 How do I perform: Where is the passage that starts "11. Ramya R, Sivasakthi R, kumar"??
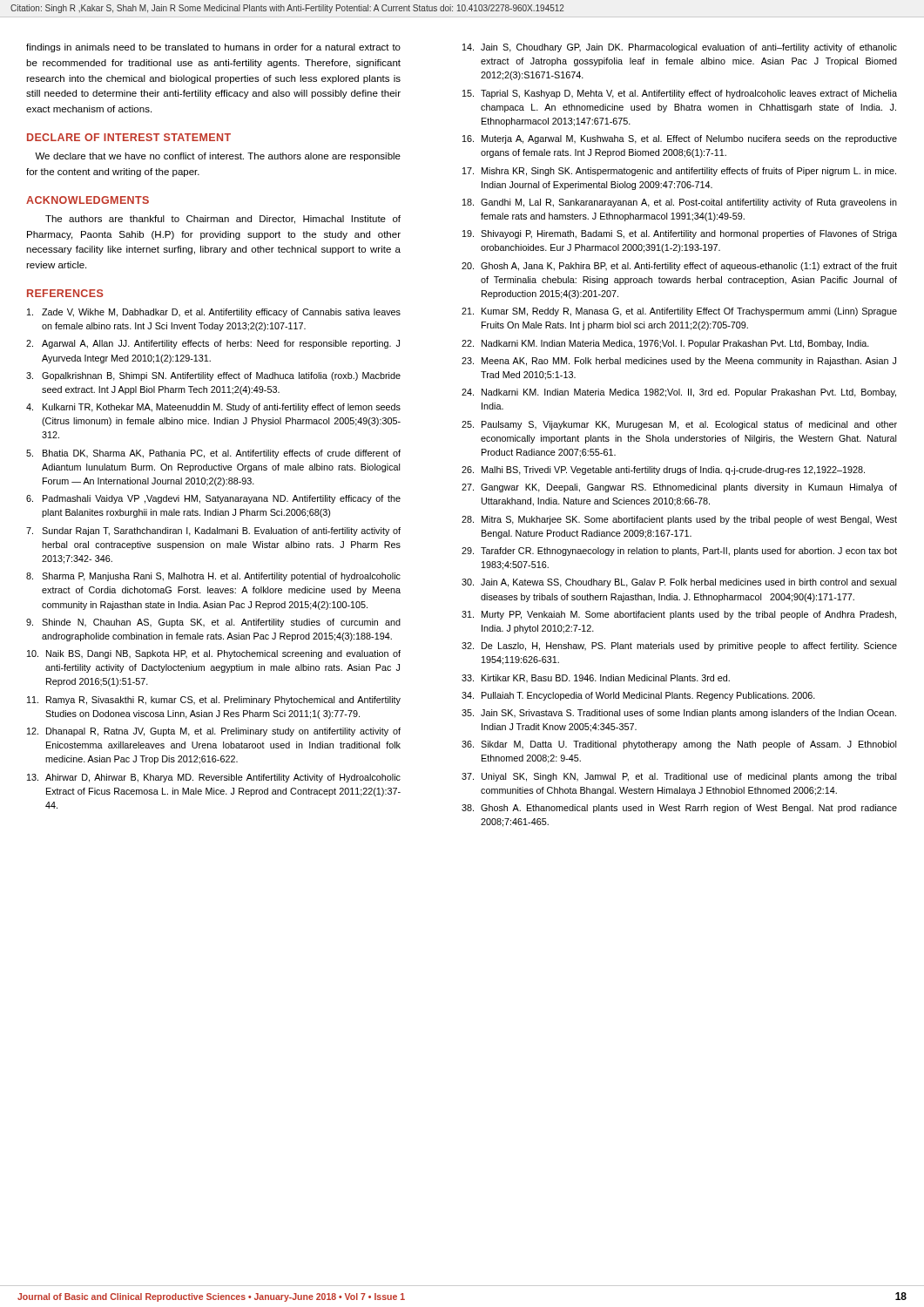click(213, 706)
